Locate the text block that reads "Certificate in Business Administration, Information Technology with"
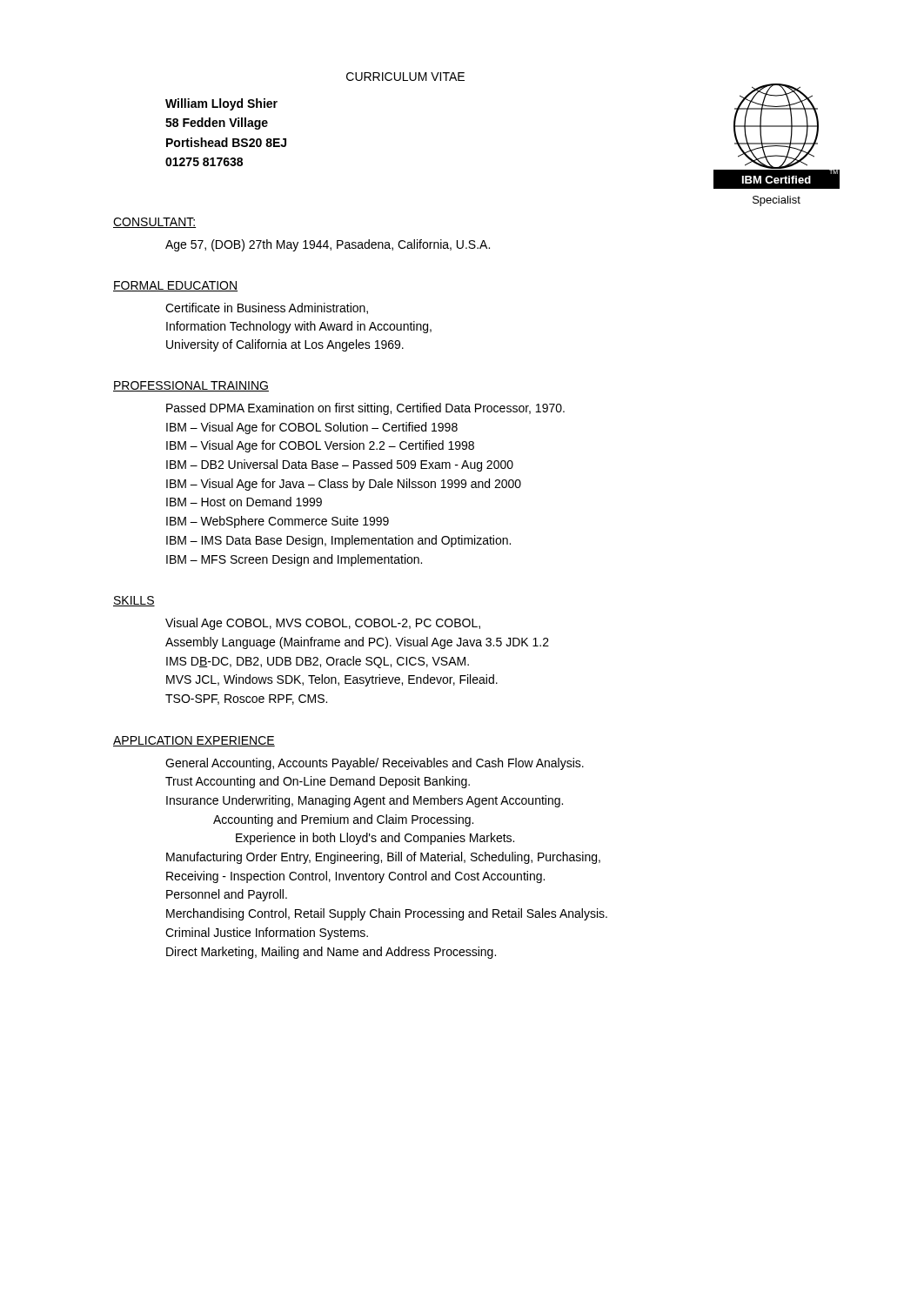This screenshot has width=924, height=1305. (x=299, y=326)
